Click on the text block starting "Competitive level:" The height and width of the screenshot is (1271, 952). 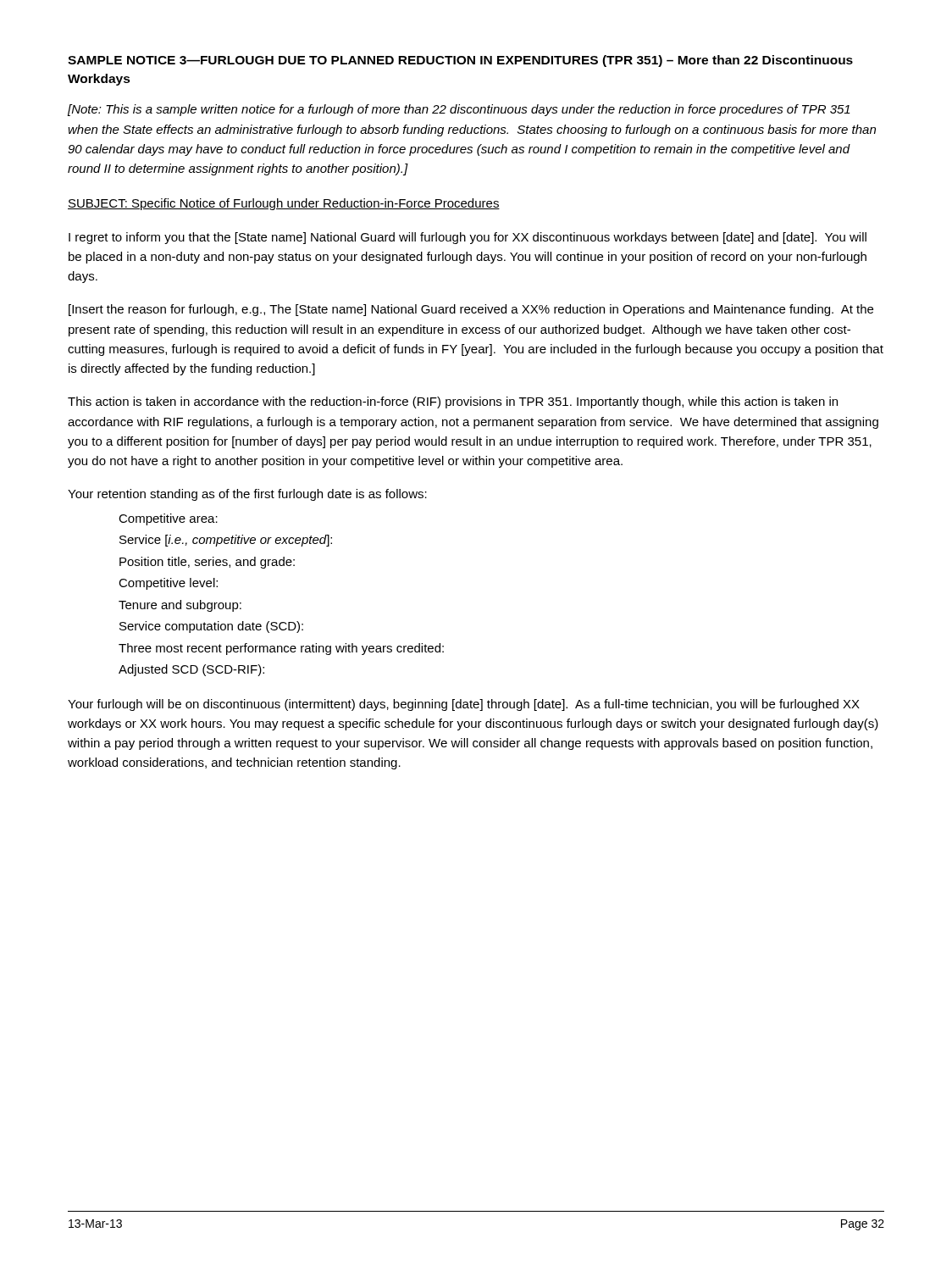click(x=169, y=583)
